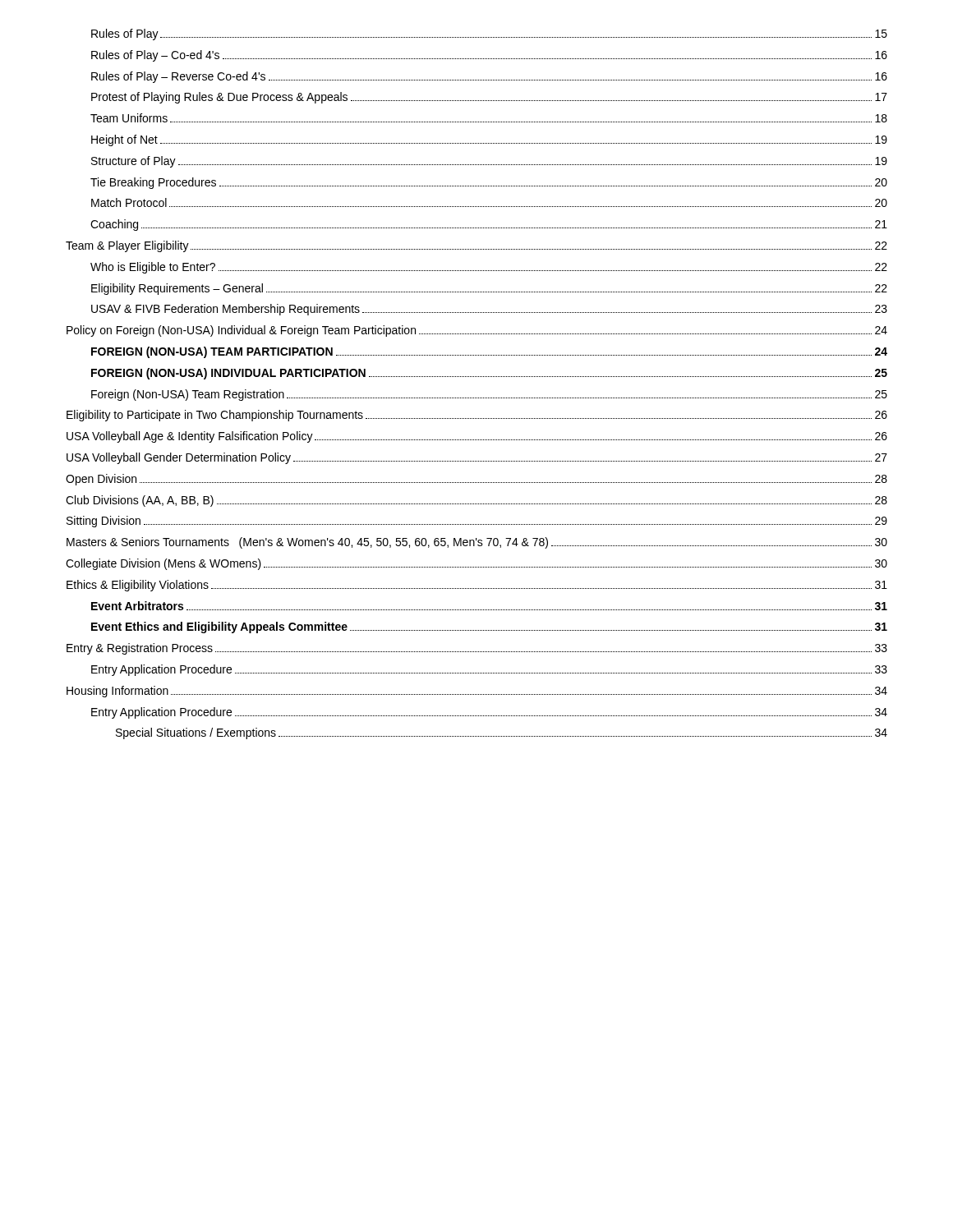Point to the passage starting "Tie Breaking Procedures 20"
The height and width of the screenshot is (1232, 953).
click(489, 183)
